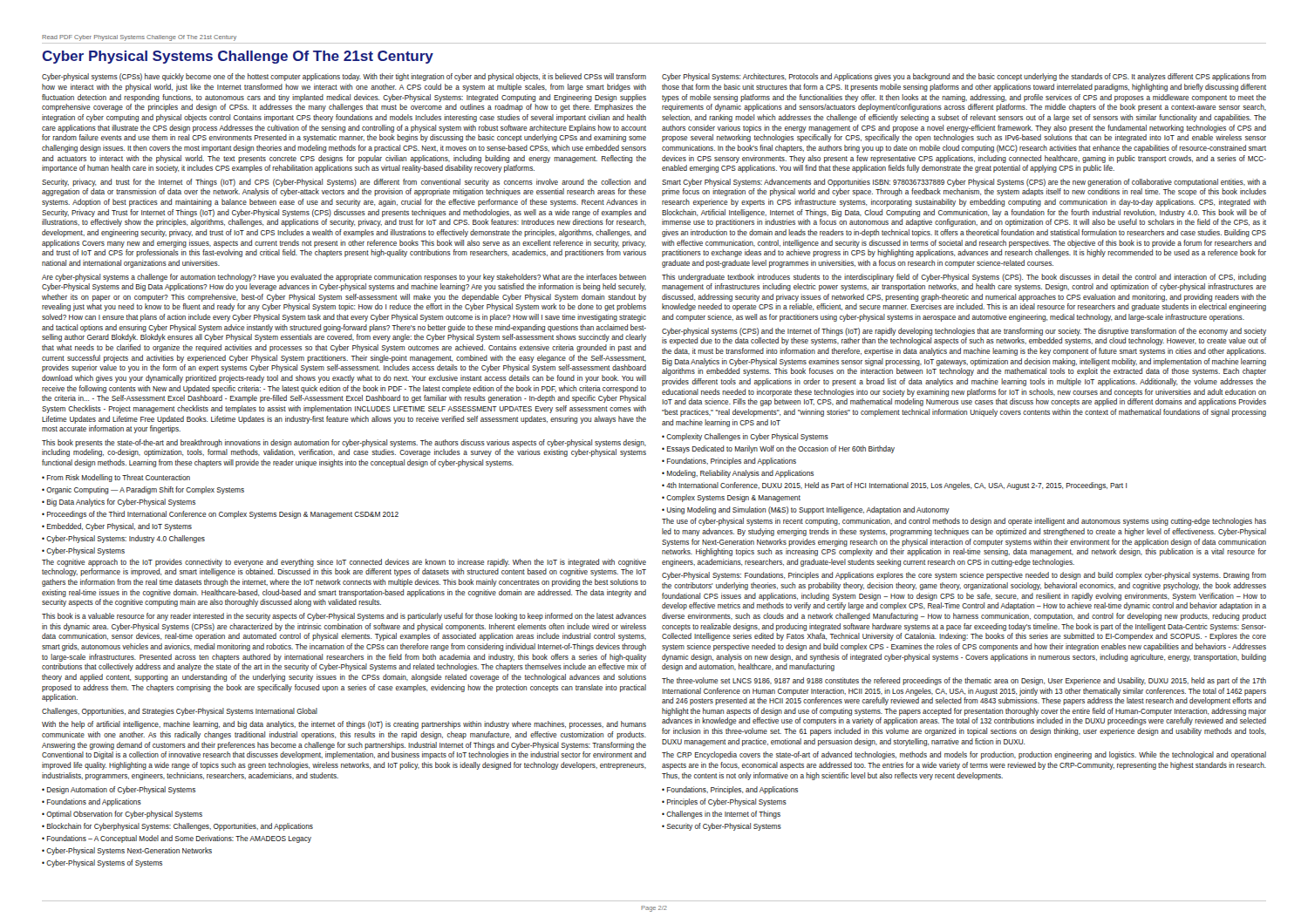Screen dimensions: 924x1308
Task: Click the passage that begins "Blockchain for Cyberphysical"
Action: click(x=180, y=827)
